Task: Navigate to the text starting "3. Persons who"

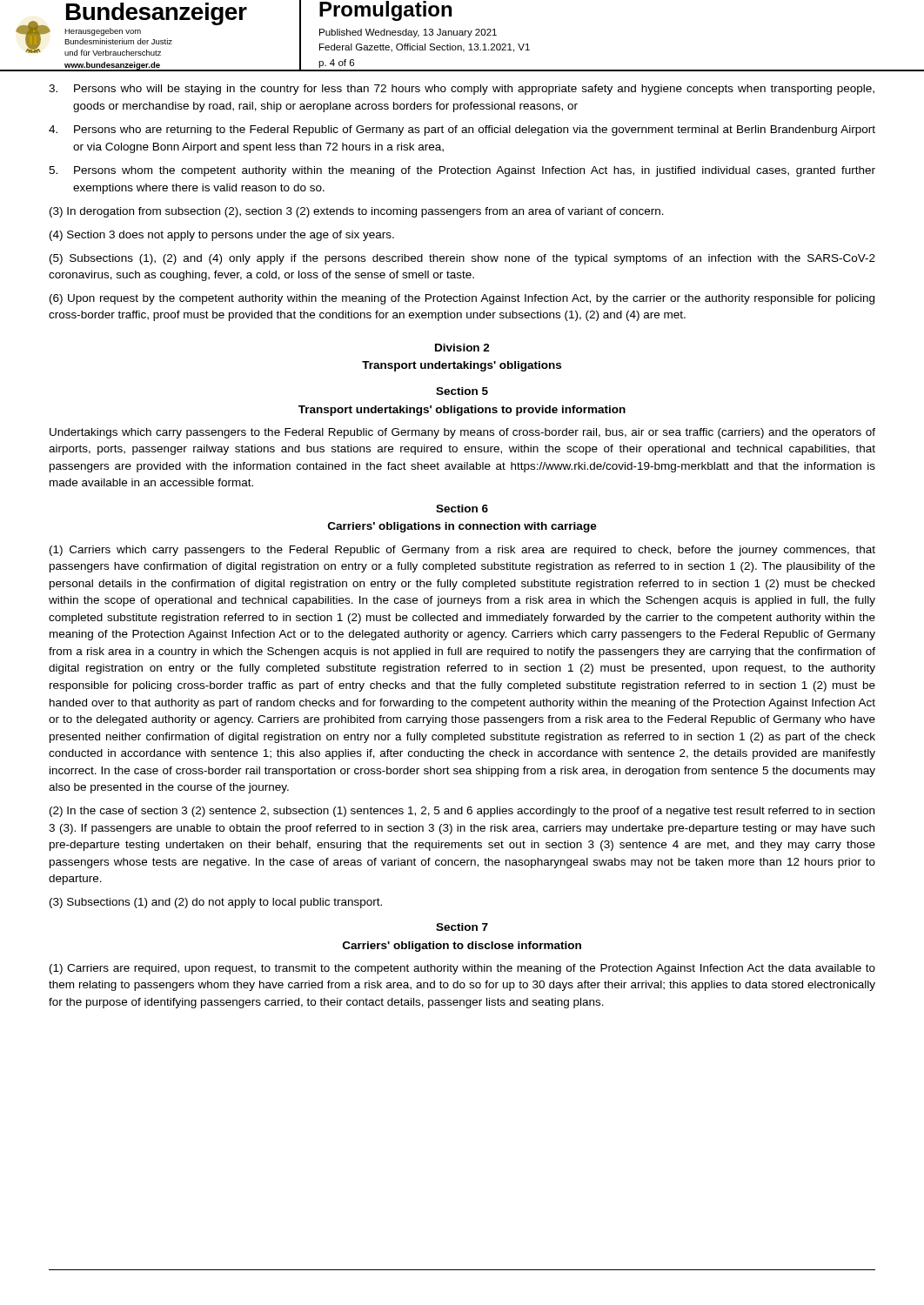Action: pyautogui.click(x=462, y=97)
